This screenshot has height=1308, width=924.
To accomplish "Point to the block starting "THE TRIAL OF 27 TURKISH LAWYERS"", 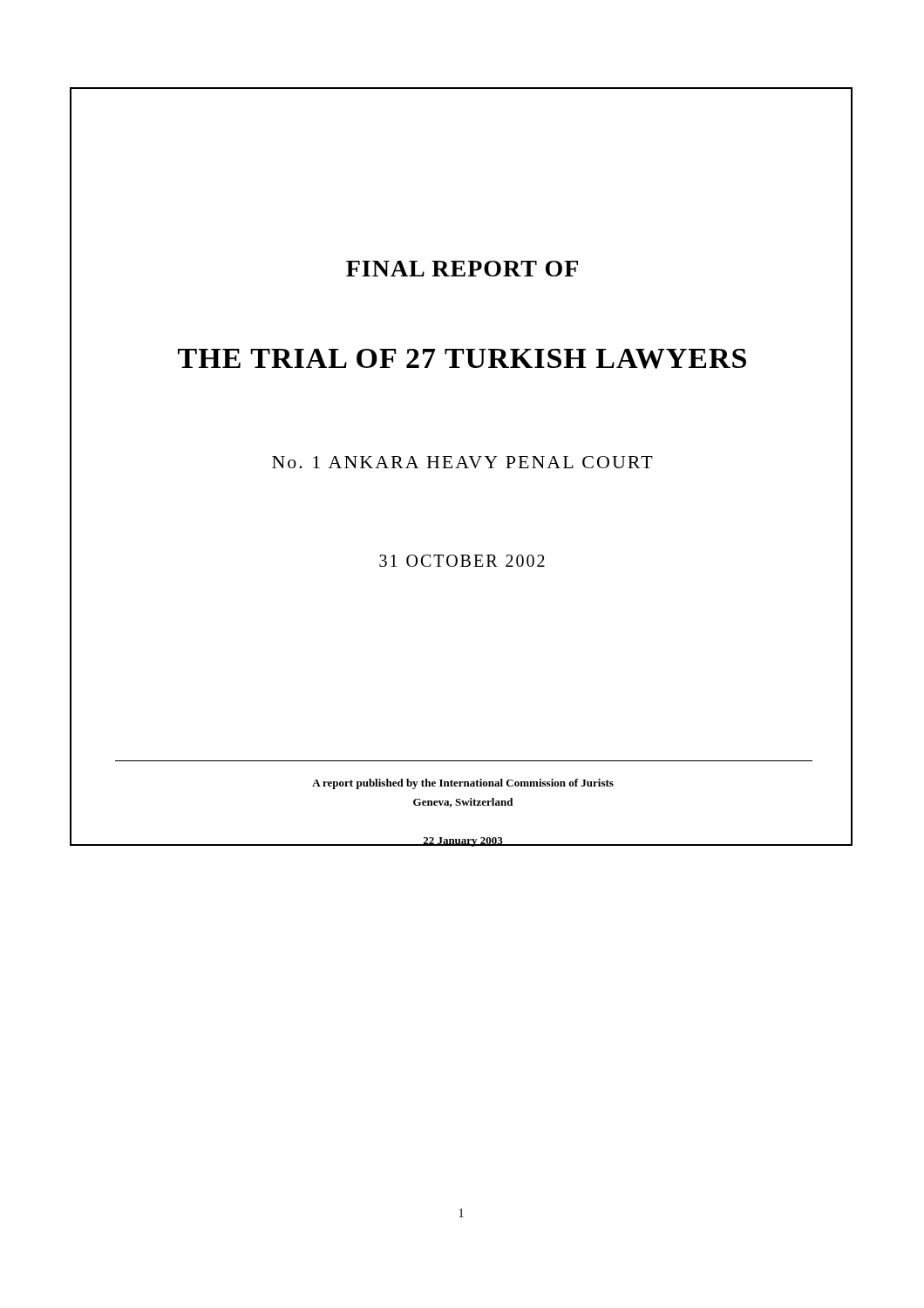I will (463, 358).
